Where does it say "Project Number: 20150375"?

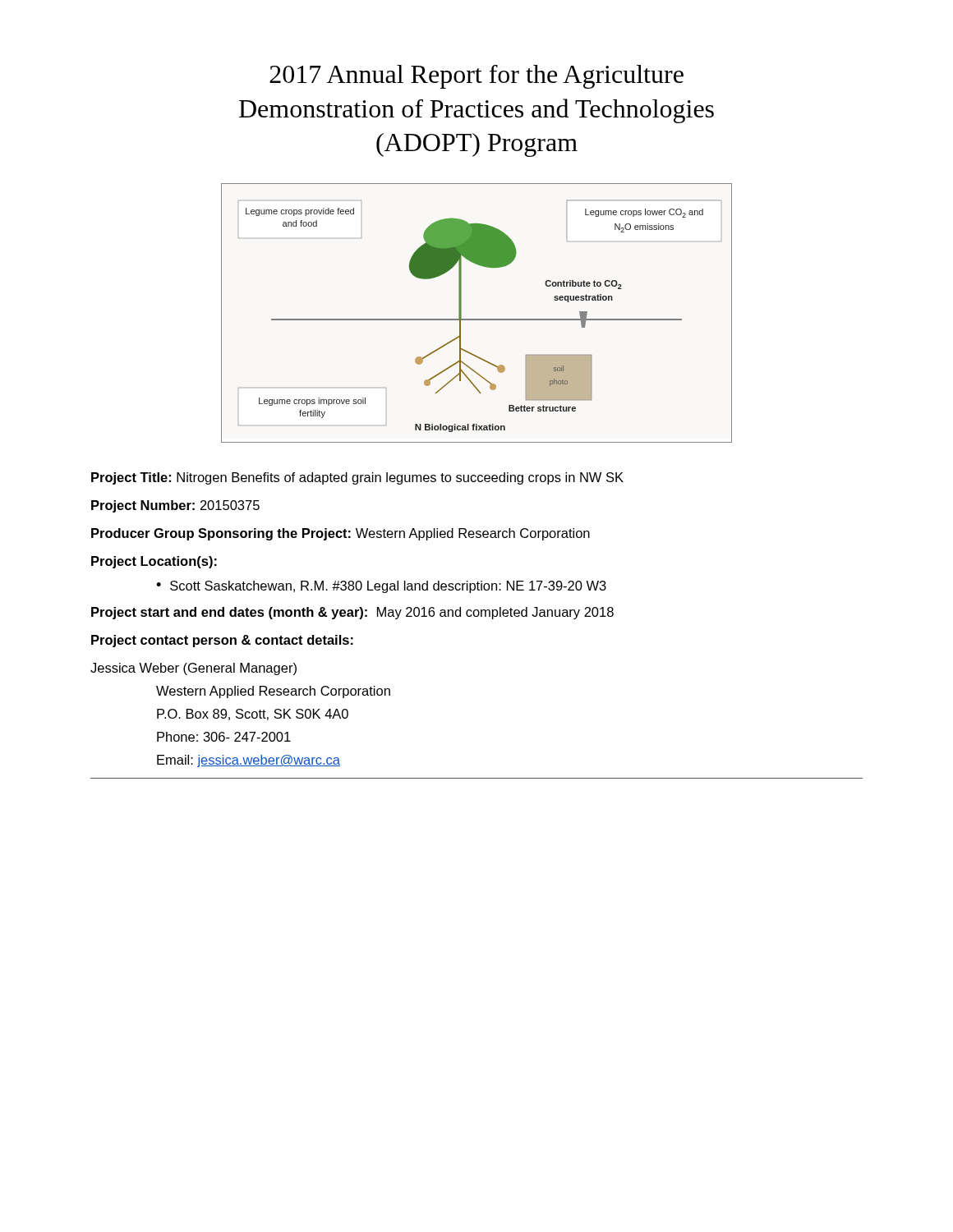175,505
